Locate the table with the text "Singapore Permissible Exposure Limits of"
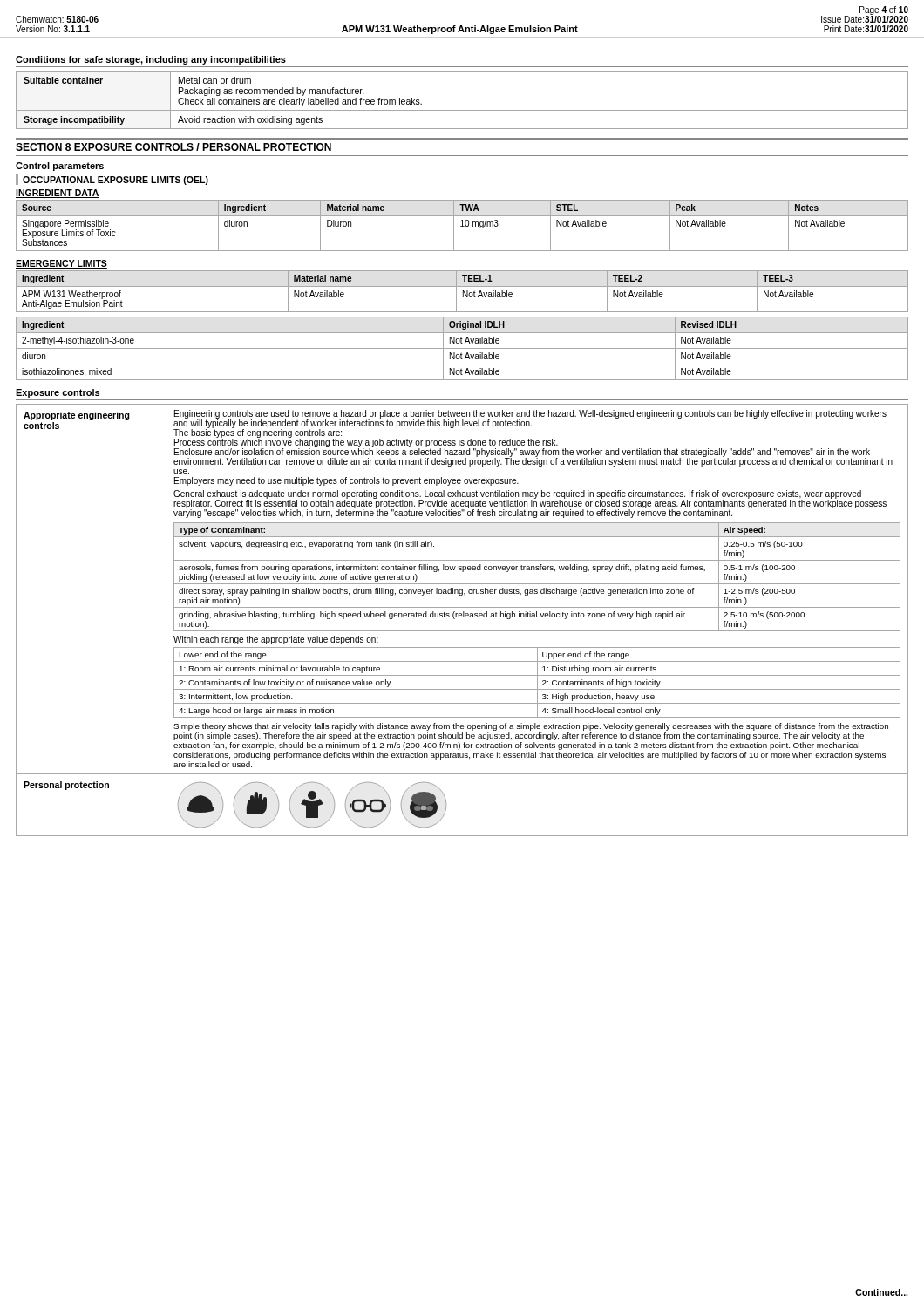The height and width of the screenshot is (1308, 924). tap(462, 225)
